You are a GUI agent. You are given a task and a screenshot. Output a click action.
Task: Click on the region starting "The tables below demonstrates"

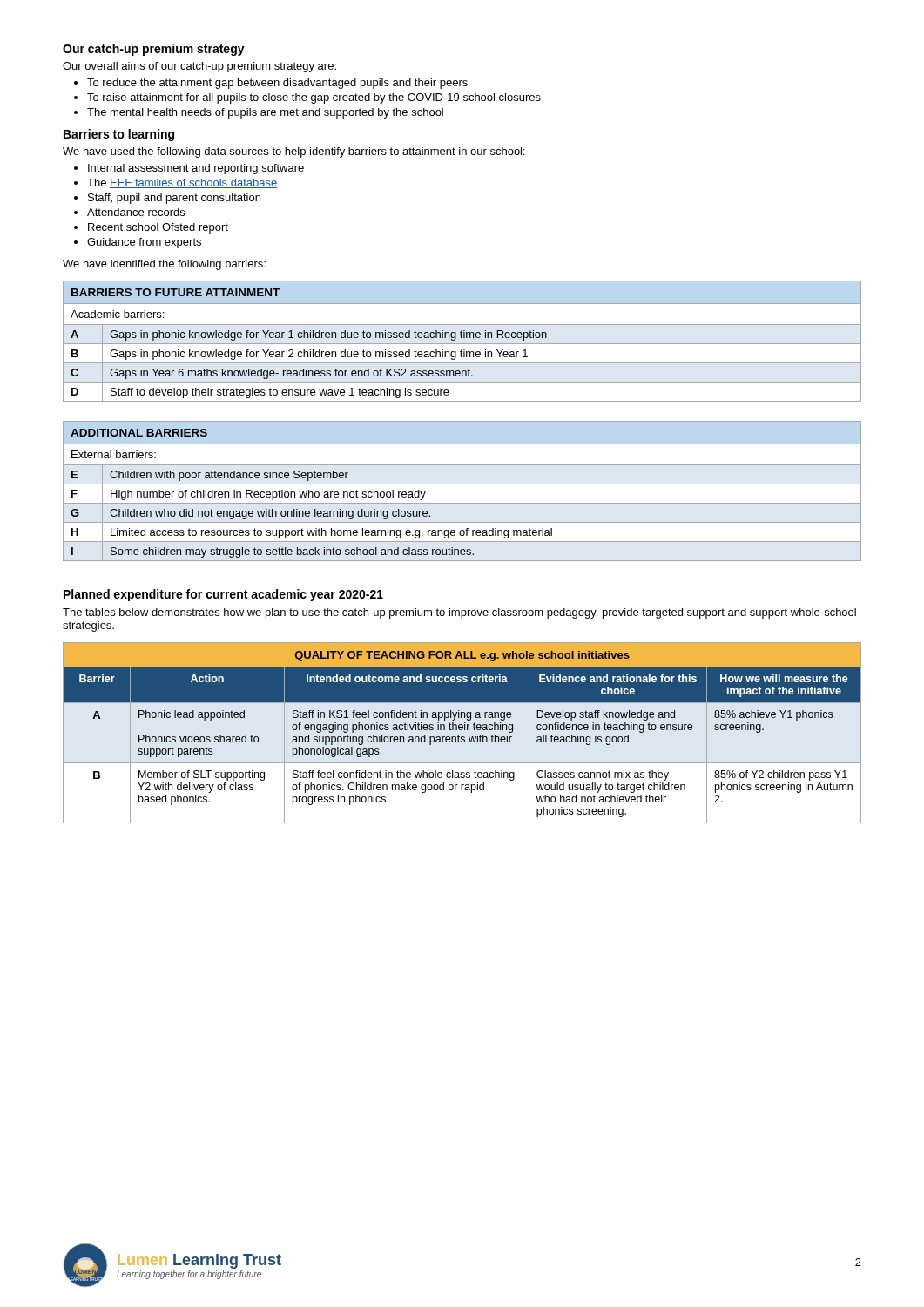point(460,619)
